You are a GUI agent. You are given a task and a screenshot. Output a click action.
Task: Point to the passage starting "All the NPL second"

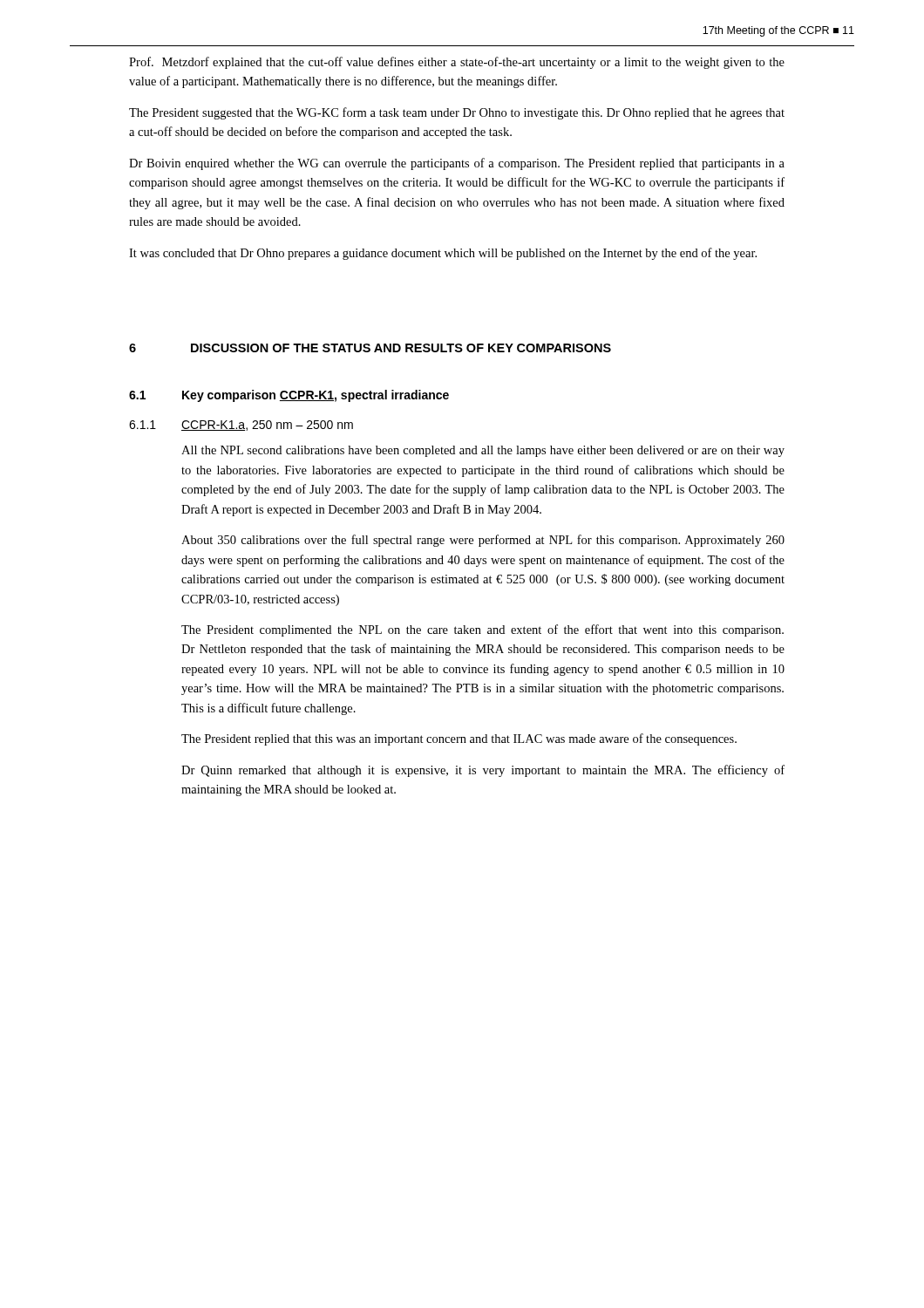pyautogui.click(x=483, y=480)
